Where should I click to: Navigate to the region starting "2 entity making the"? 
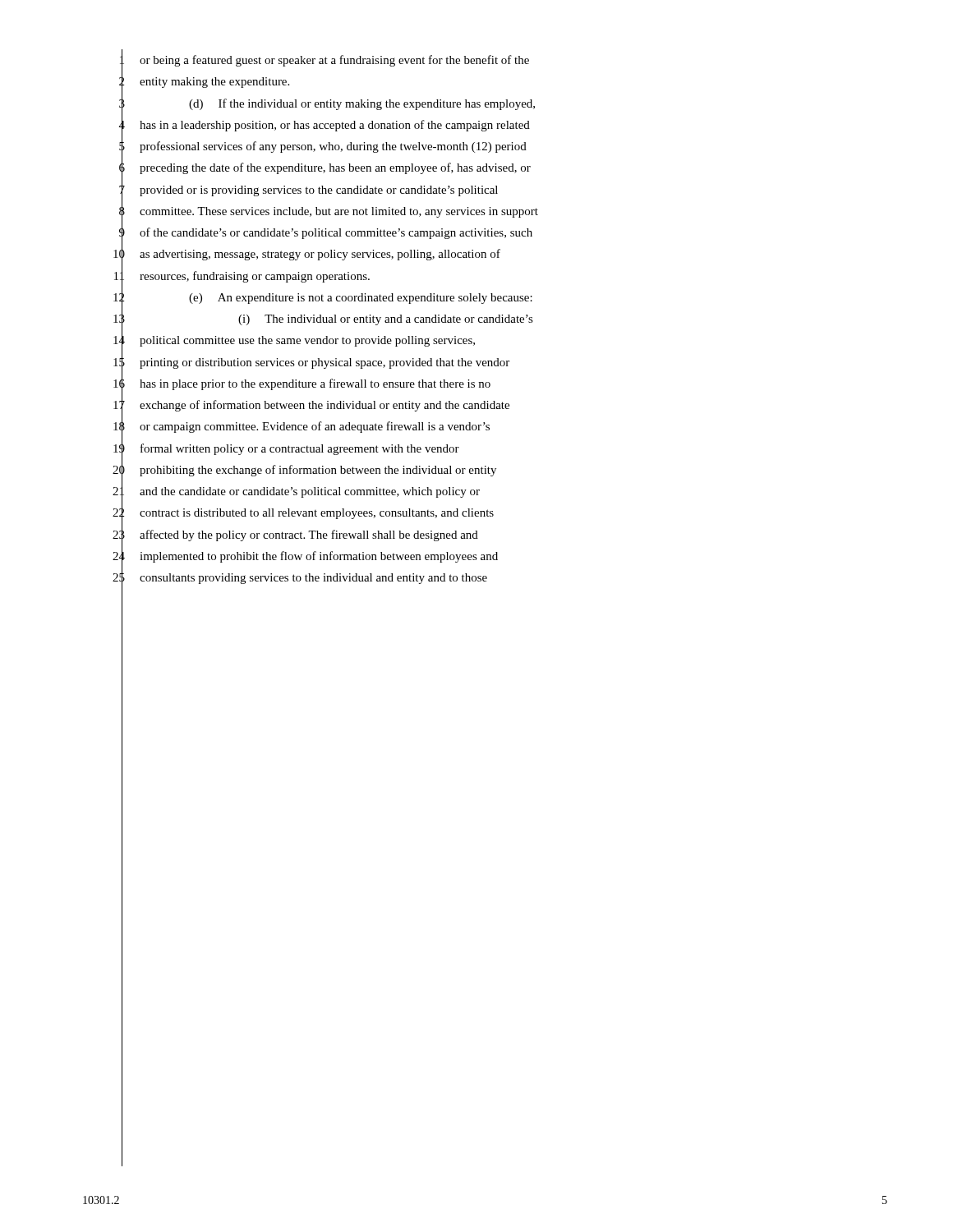204,82
